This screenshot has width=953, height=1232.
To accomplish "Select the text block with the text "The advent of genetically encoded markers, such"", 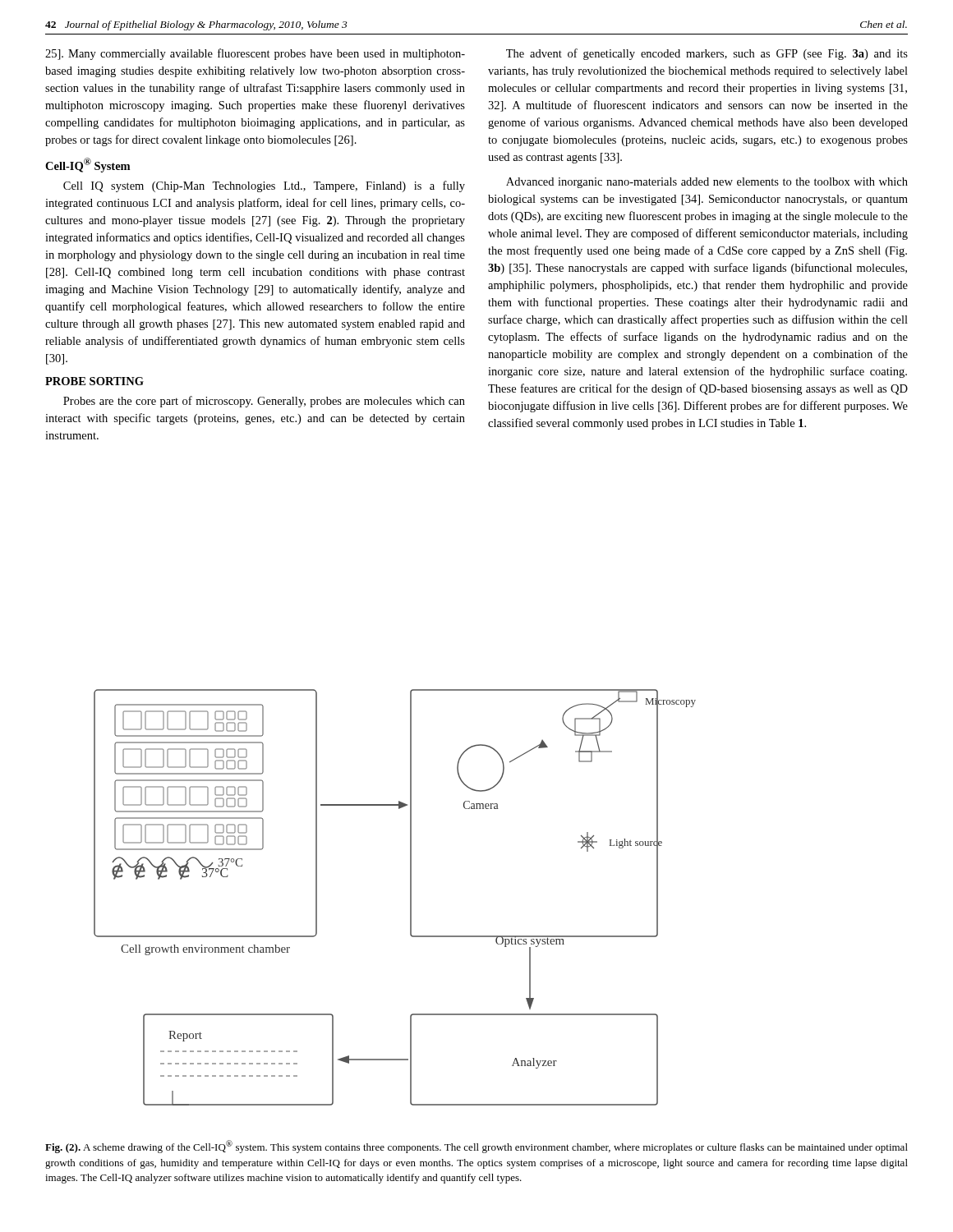I will [x=698, y=106].
